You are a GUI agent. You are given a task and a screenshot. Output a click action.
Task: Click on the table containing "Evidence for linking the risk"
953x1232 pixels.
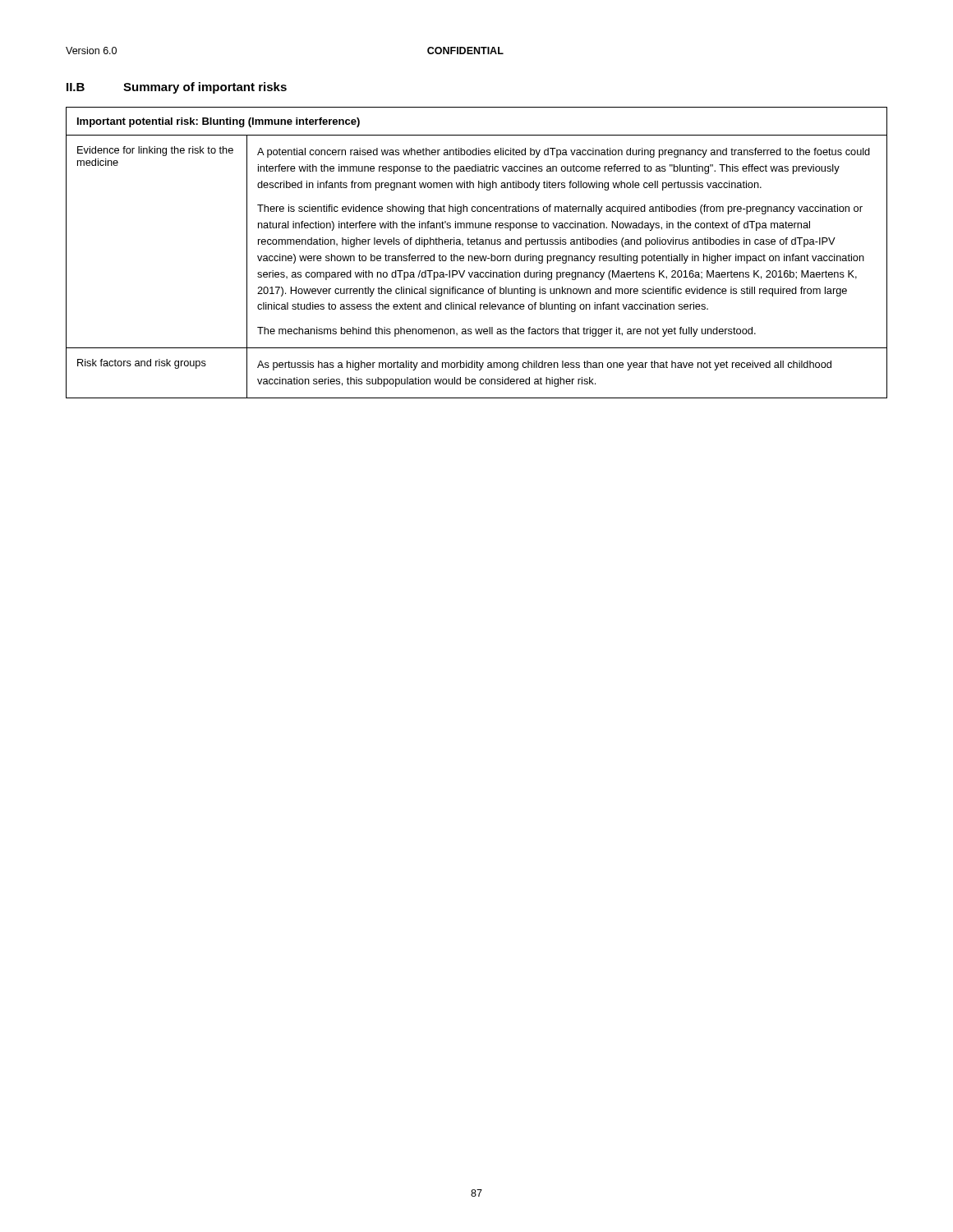[476, 252]
